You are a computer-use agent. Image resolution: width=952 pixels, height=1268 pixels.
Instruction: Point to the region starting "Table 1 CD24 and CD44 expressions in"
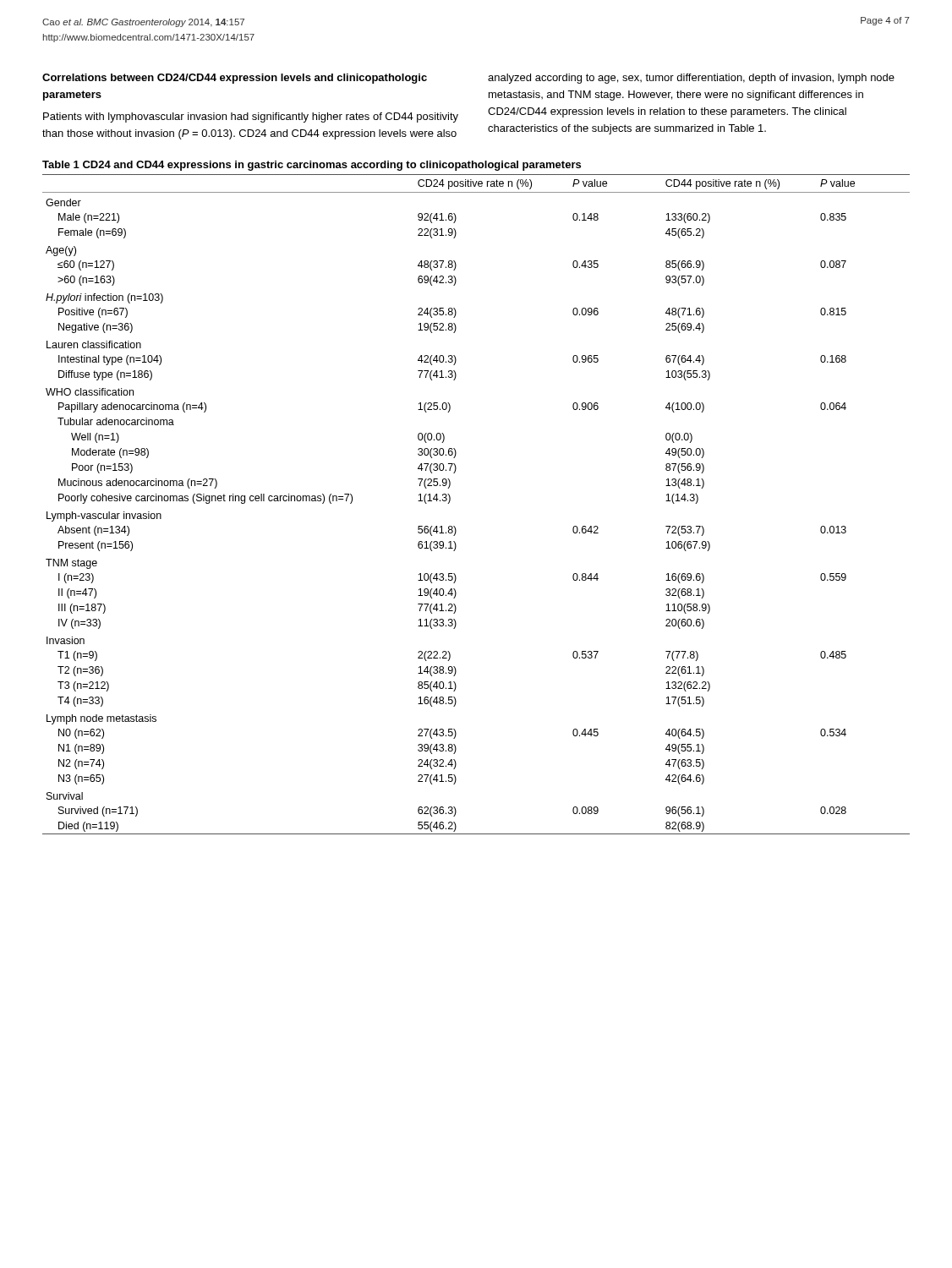tap(312, 164)
